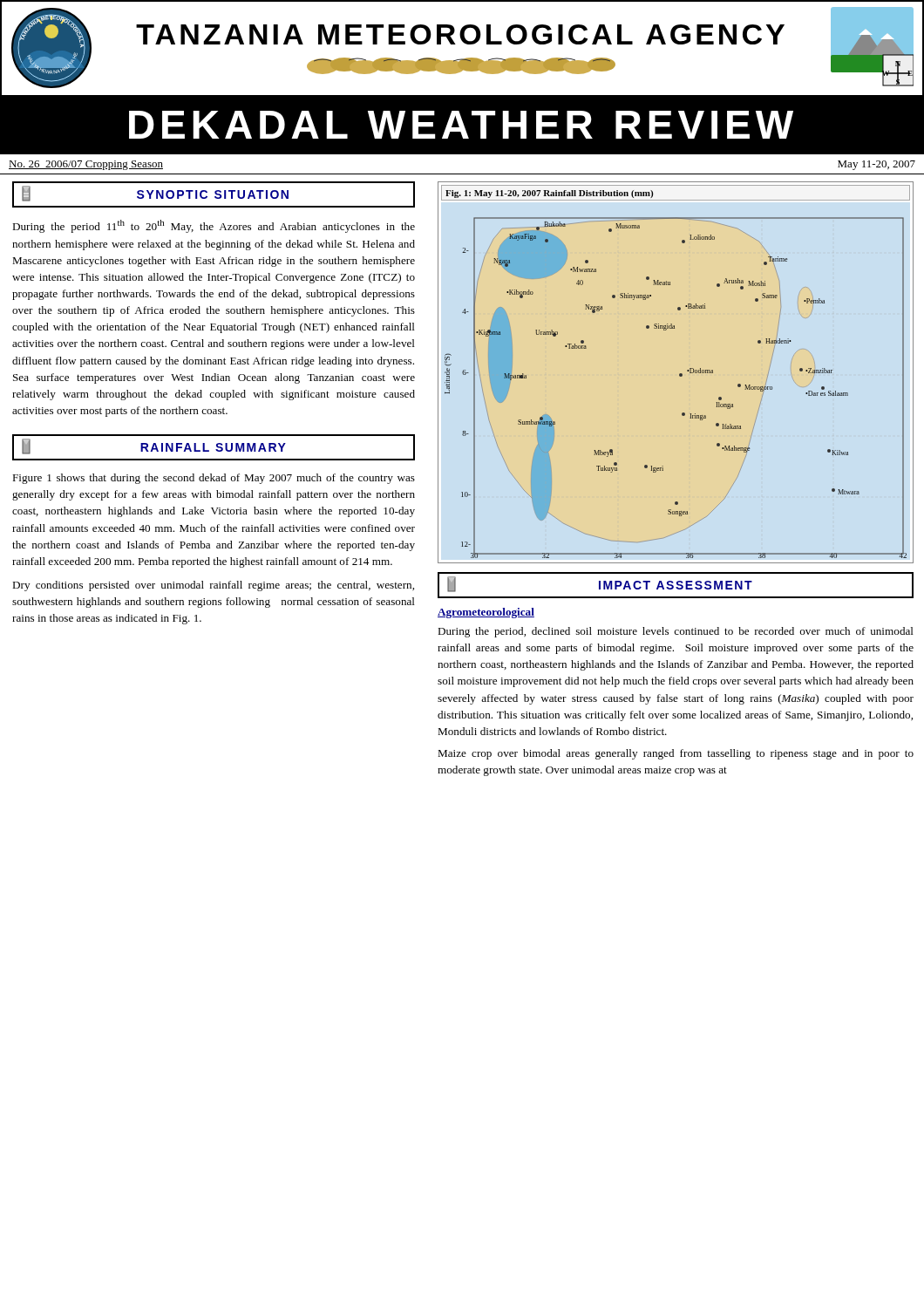Screen dimensions: 1308x924
Task: Select the map
Action: click(x=676, y=372)
